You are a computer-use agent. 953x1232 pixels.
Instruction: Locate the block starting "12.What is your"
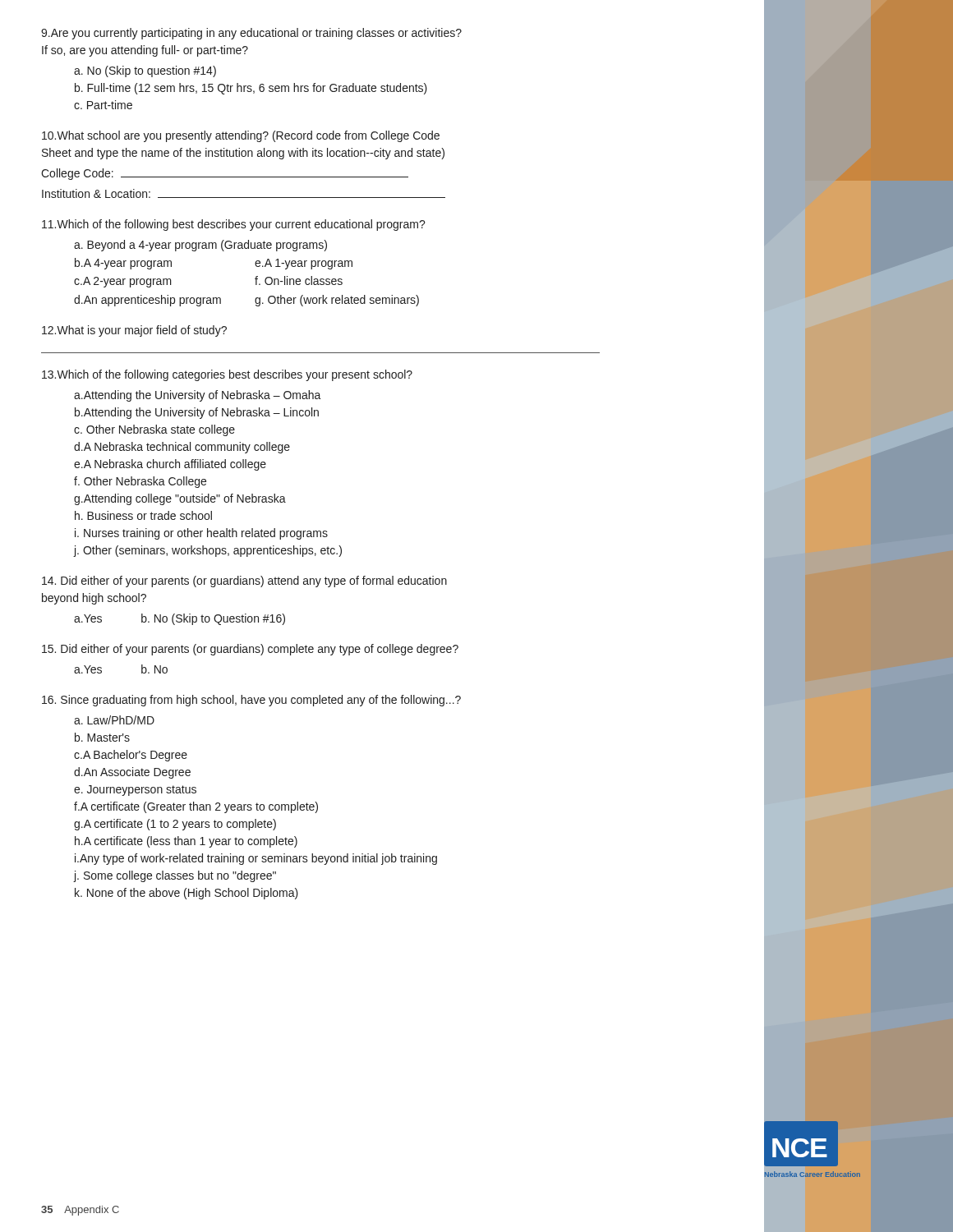point(134,331)
